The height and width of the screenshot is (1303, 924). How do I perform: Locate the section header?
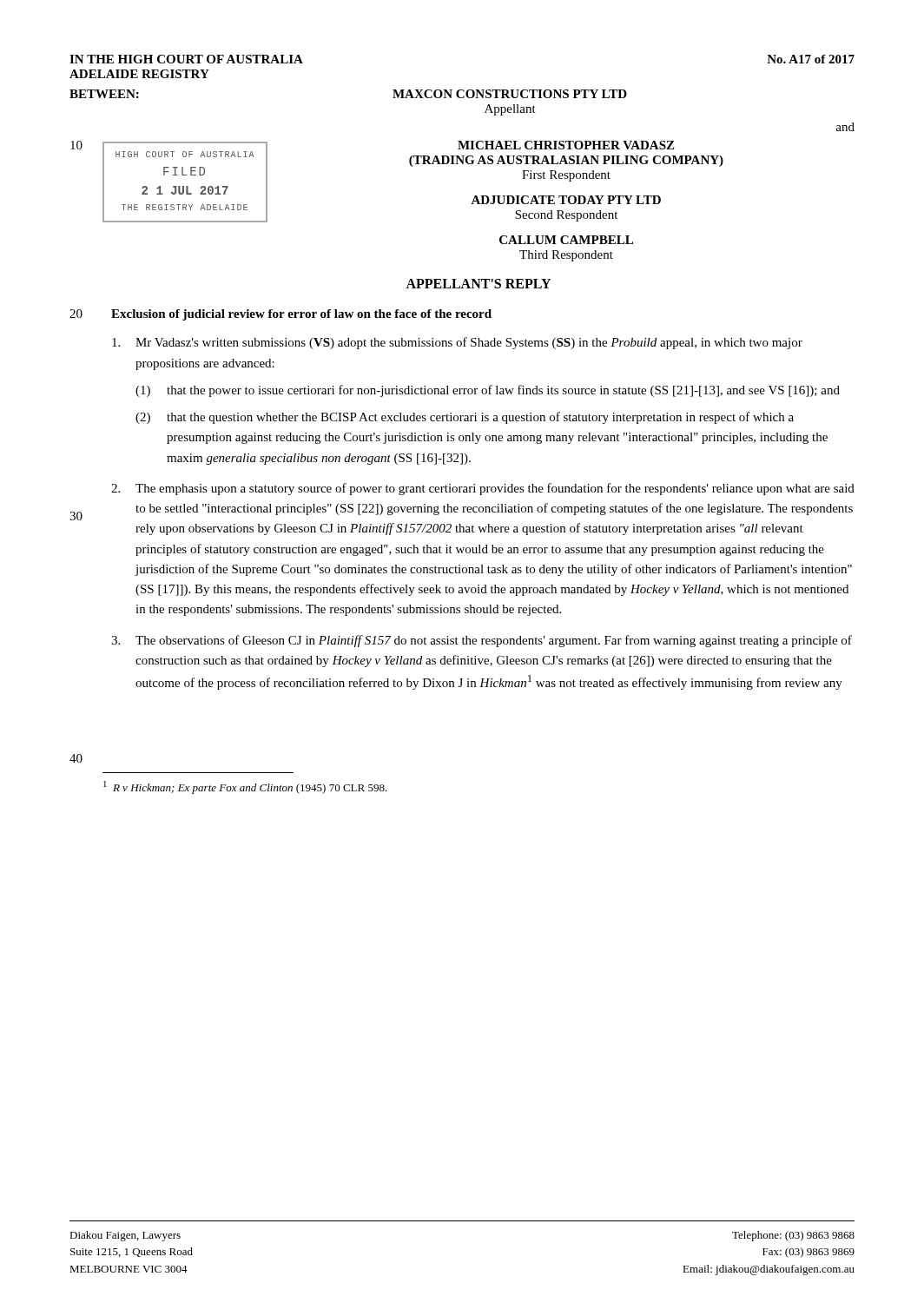(x=301, y=314)
